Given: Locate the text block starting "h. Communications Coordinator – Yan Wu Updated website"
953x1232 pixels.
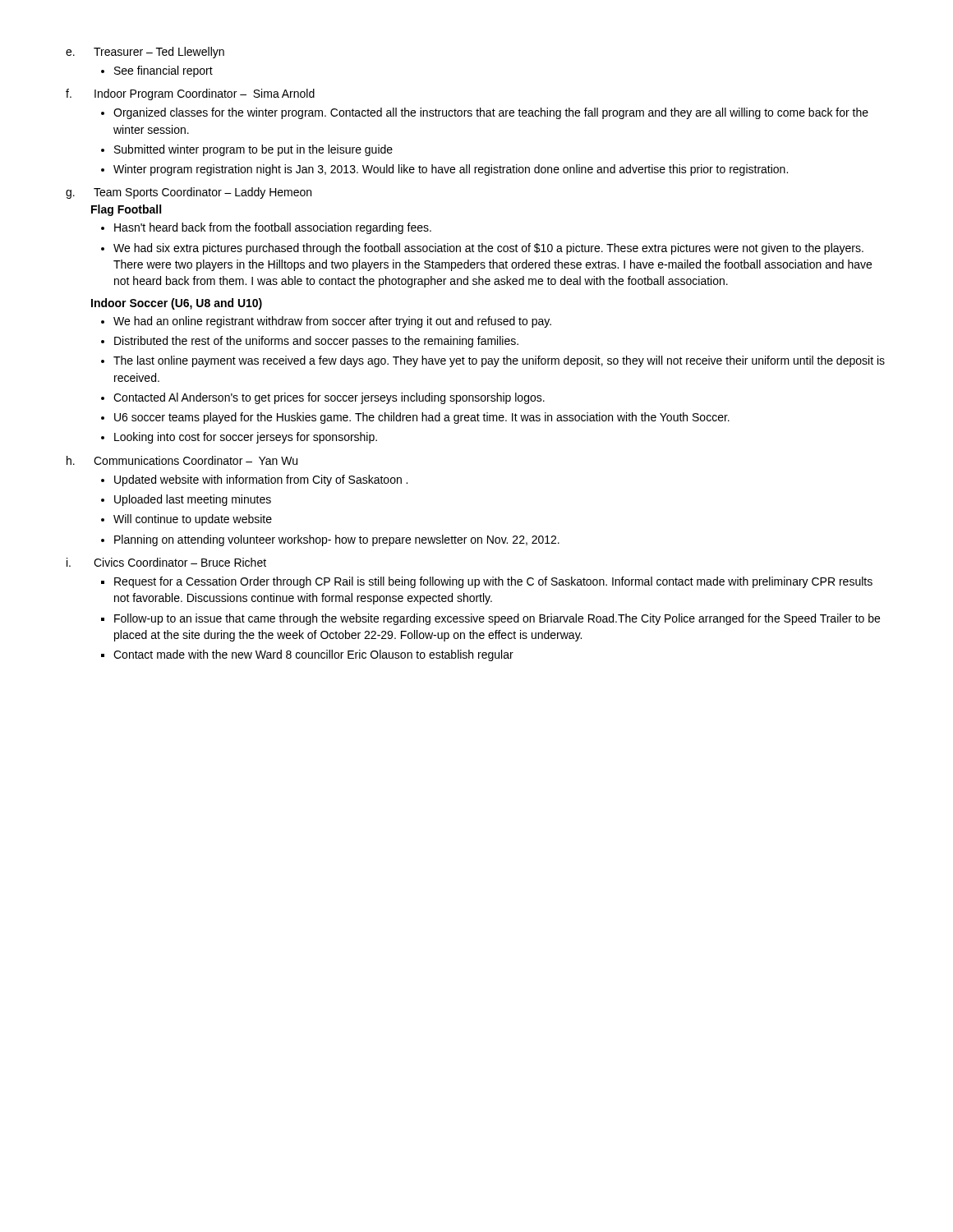Looking at the screenshot, I should pos(182,460).
